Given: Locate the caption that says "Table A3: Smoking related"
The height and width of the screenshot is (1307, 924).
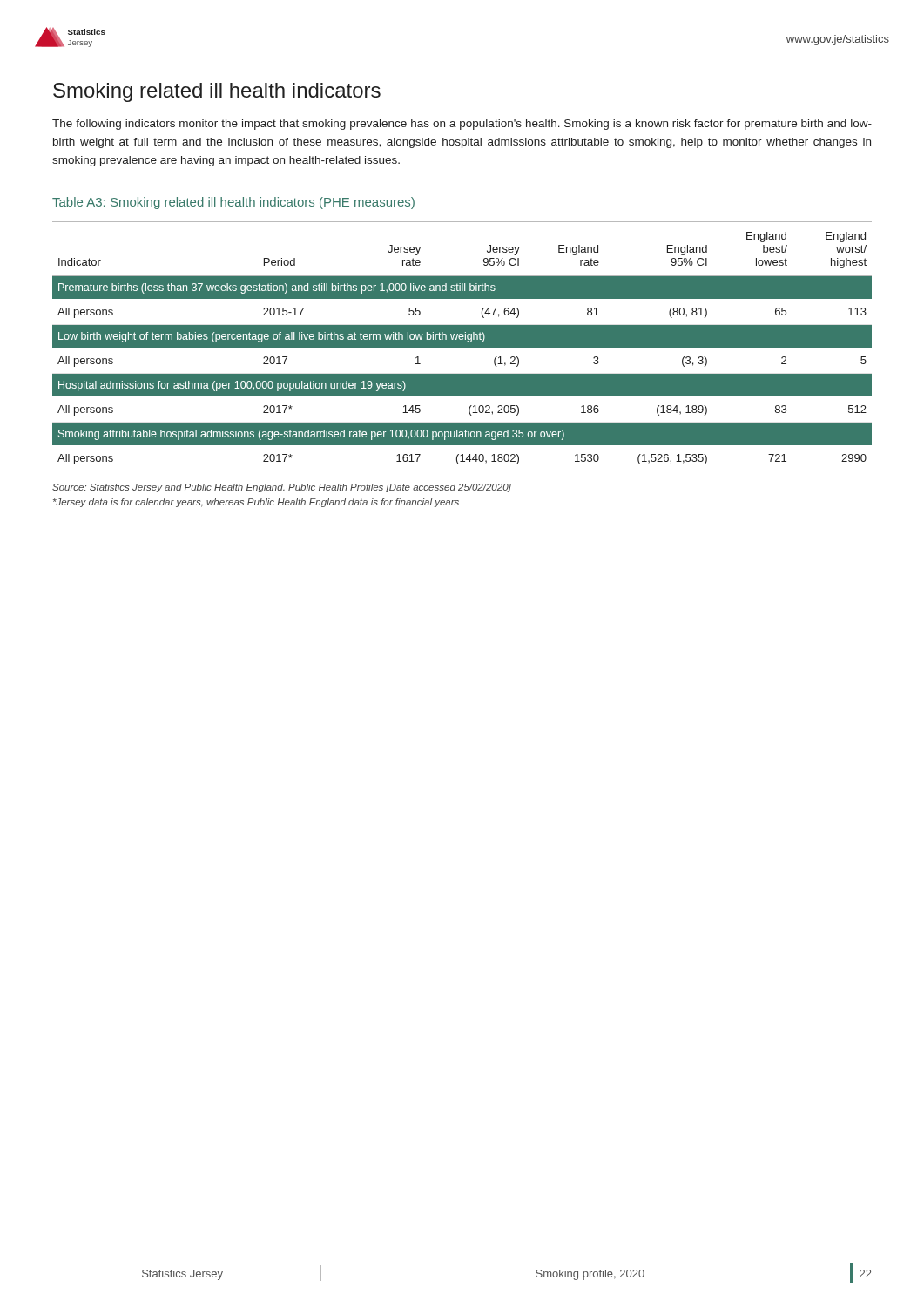Looking at the screenshot, I should coord(234,201).
